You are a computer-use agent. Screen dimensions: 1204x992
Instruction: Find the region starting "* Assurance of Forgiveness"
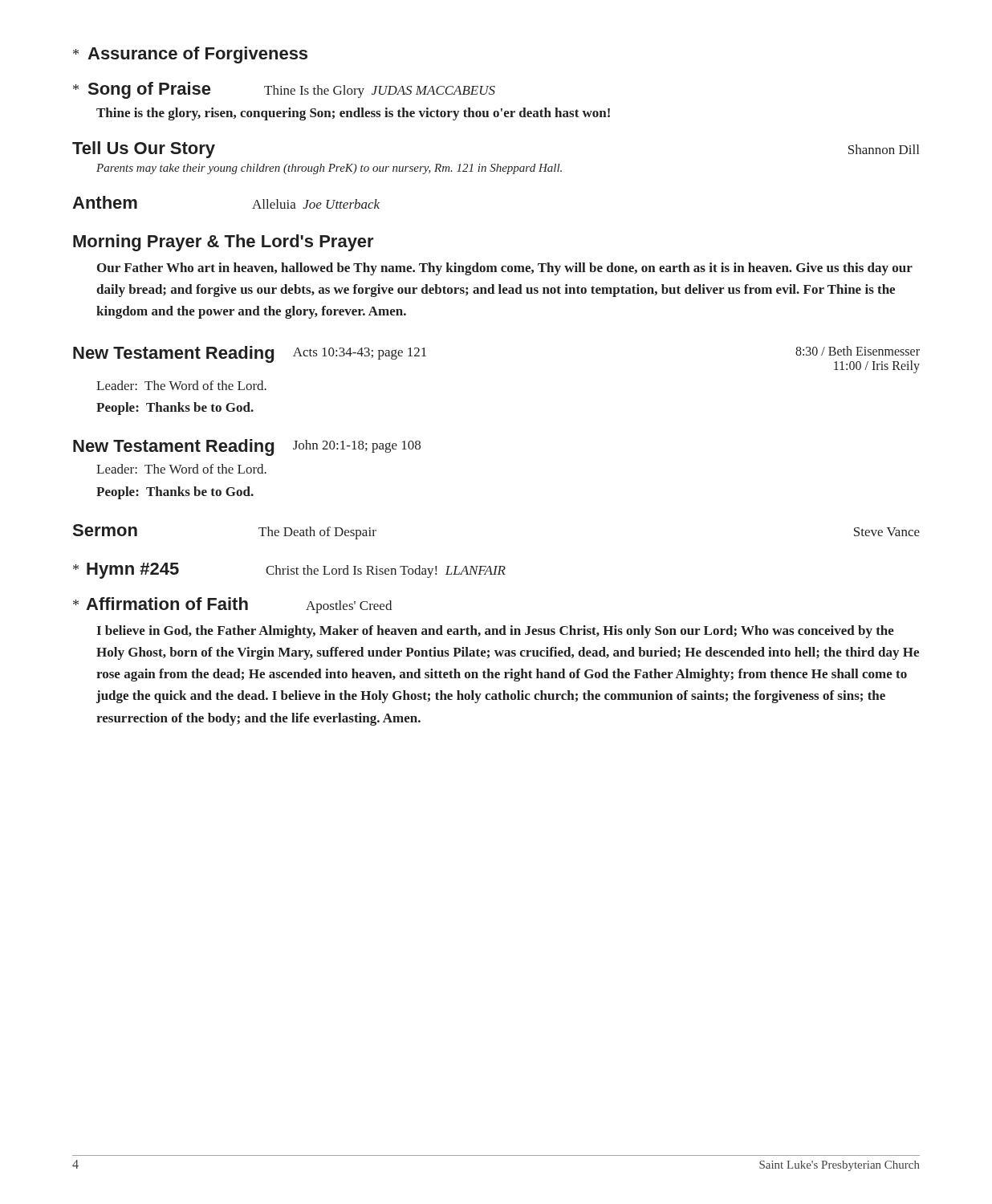[x=190, y=54]
